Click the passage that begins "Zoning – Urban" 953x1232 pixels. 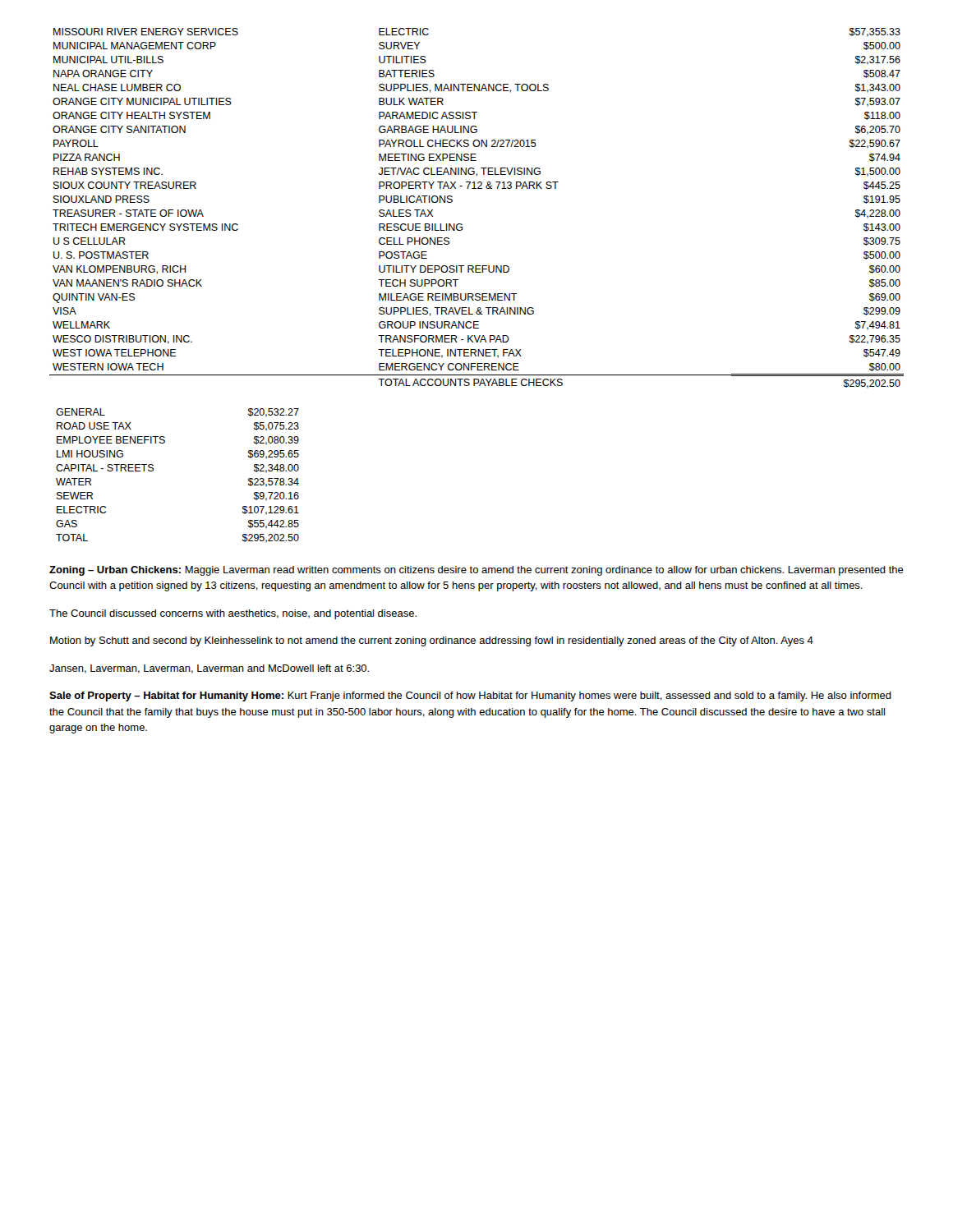point(476,577)
